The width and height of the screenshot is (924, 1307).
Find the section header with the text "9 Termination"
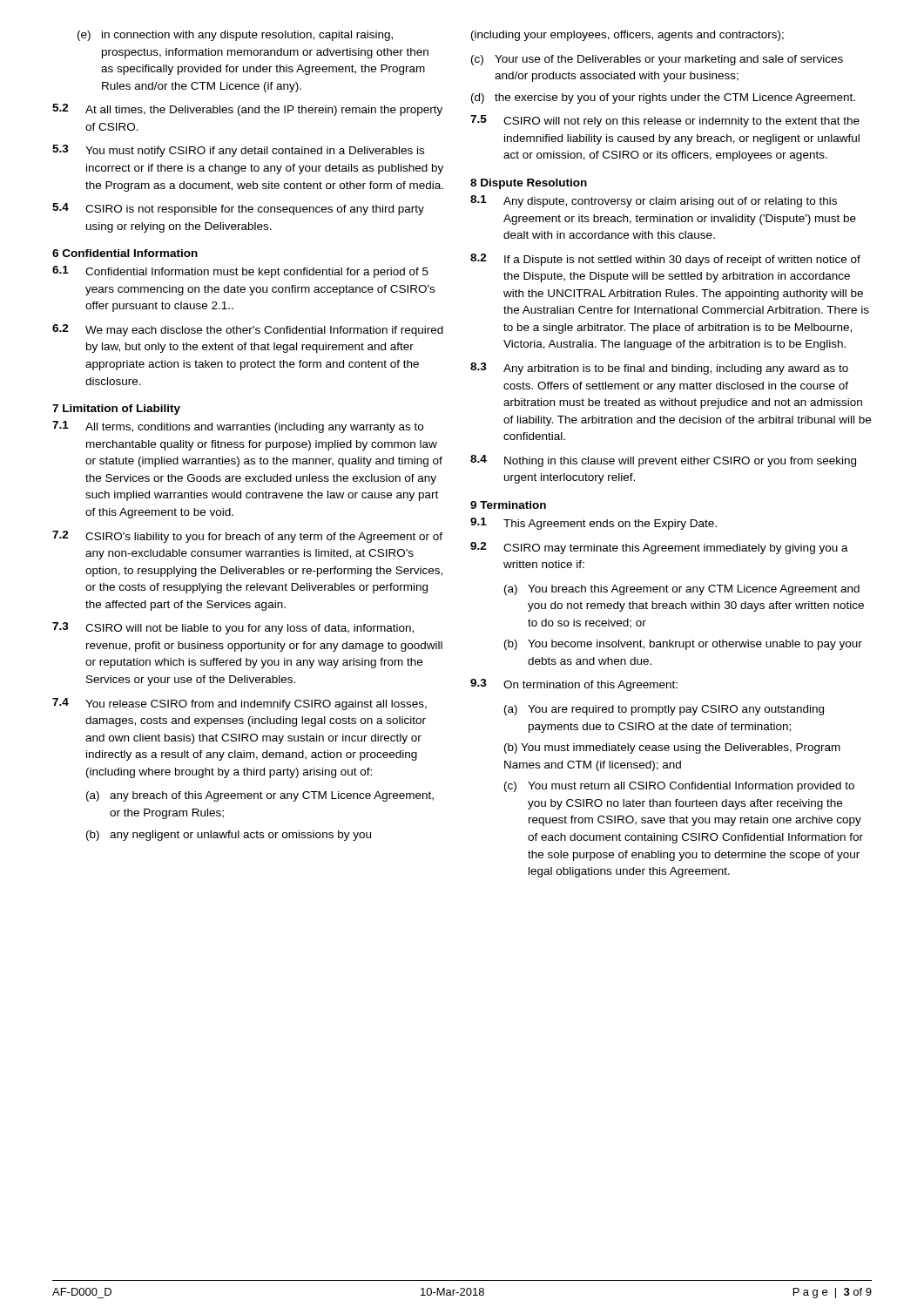tap(508, 505)
